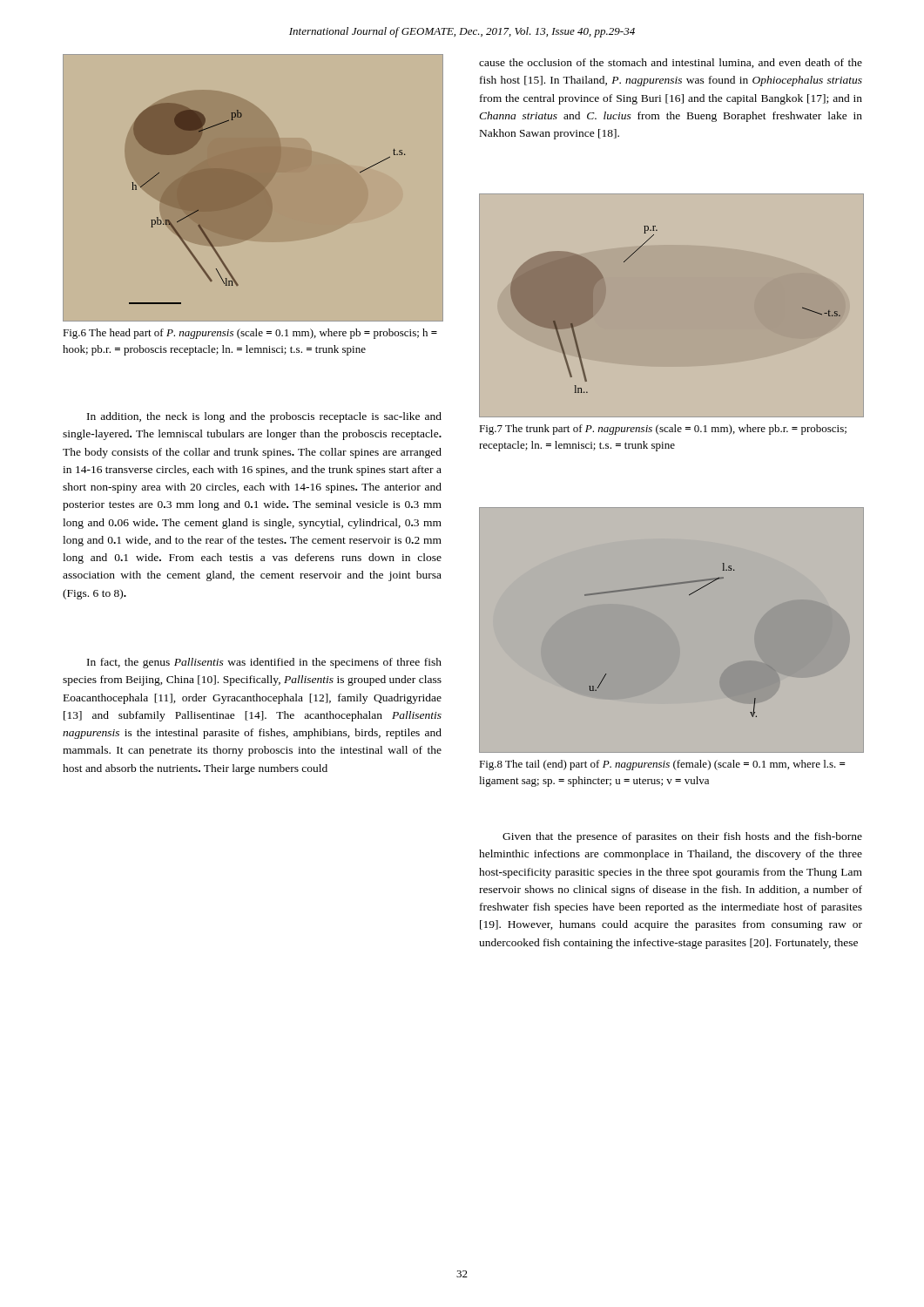Find the block on this page that starts "In fact, the genus Pallisentis was"

pyautogui.click(x=252, y=715)
